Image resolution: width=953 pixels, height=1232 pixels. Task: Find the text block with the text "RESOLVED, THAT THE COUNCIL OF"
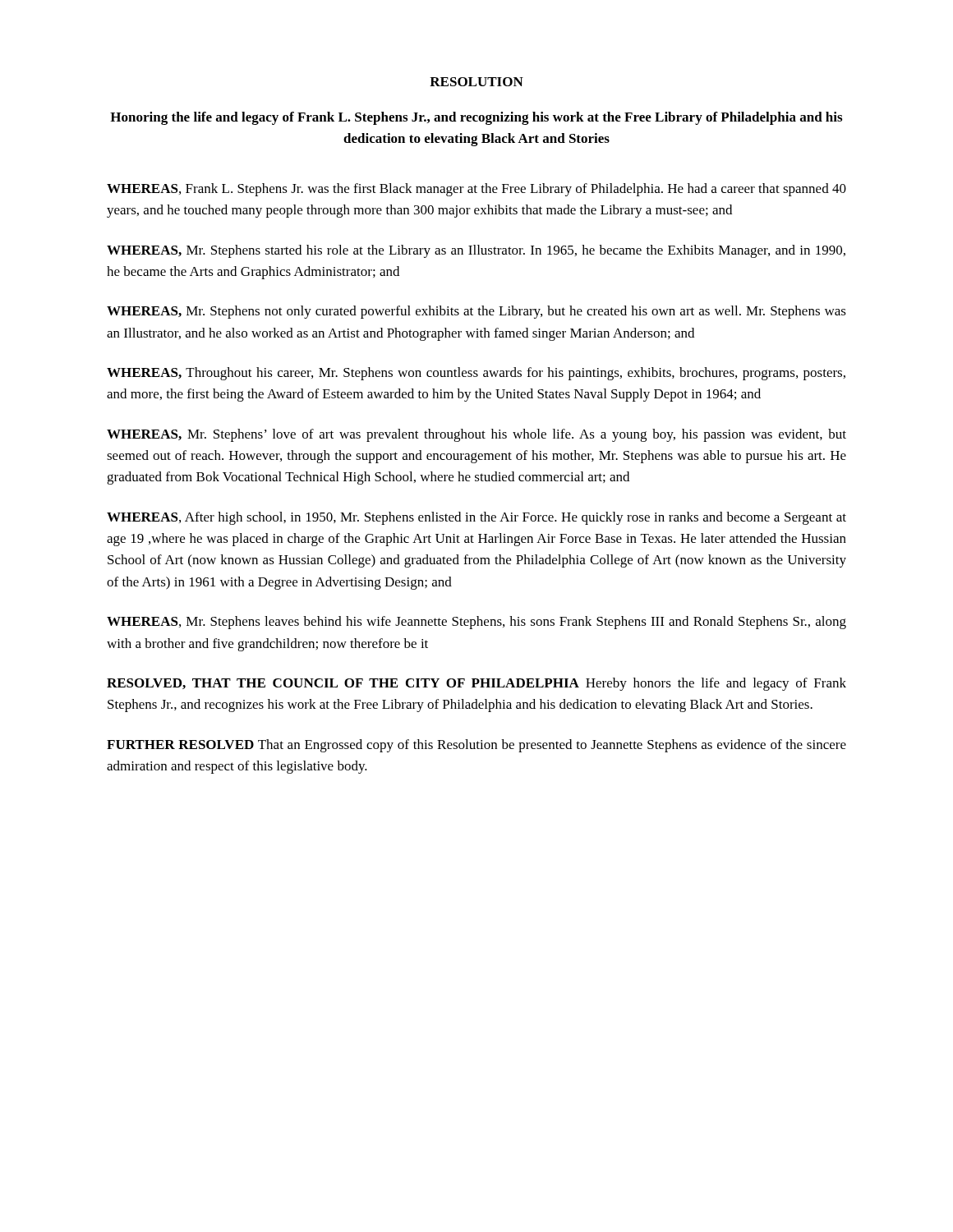click(476, 694)
